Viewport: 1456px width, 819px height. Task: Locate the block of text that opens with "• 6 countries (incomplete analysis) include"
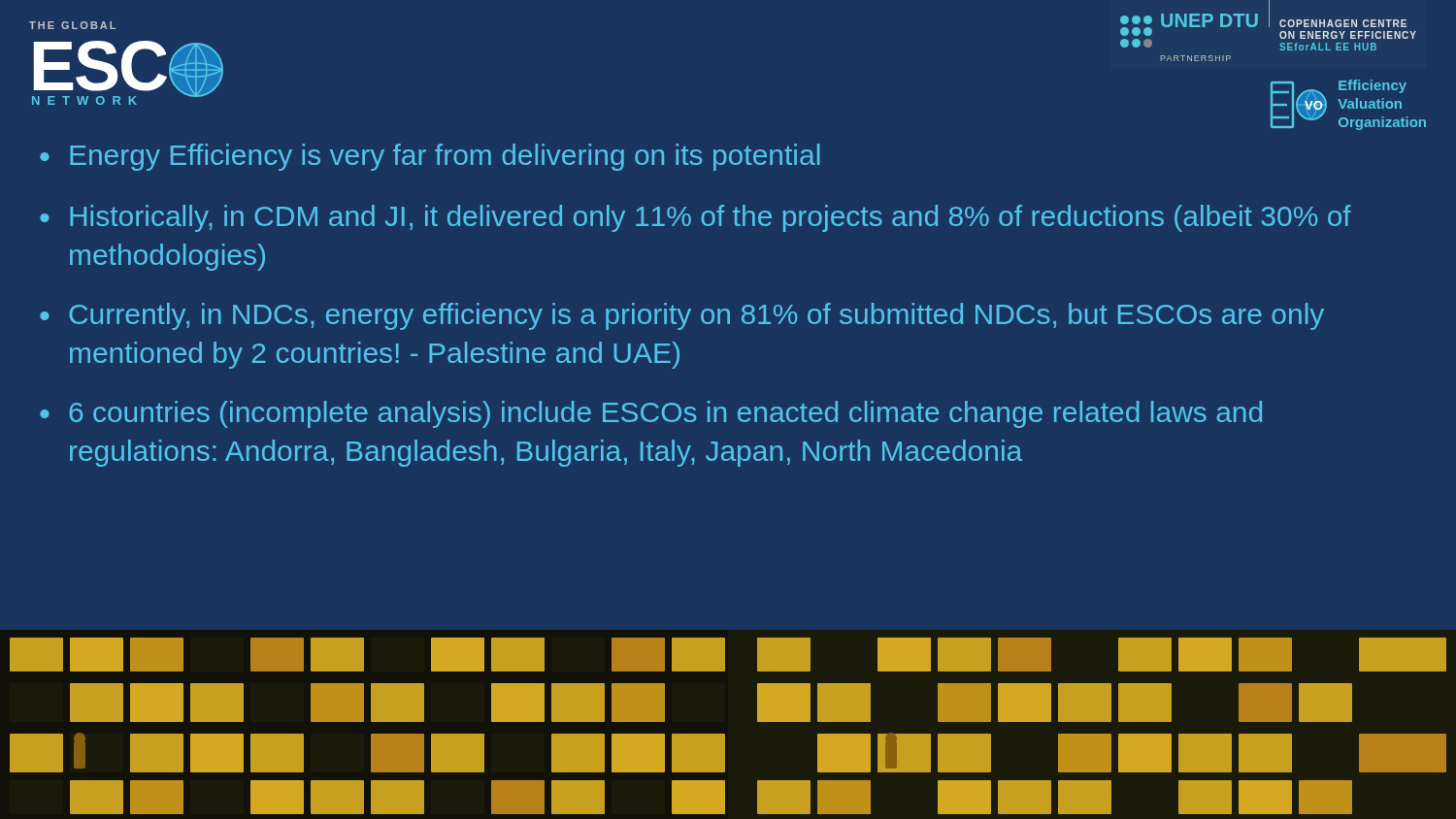pyautogui.click(x=728, y=432)
